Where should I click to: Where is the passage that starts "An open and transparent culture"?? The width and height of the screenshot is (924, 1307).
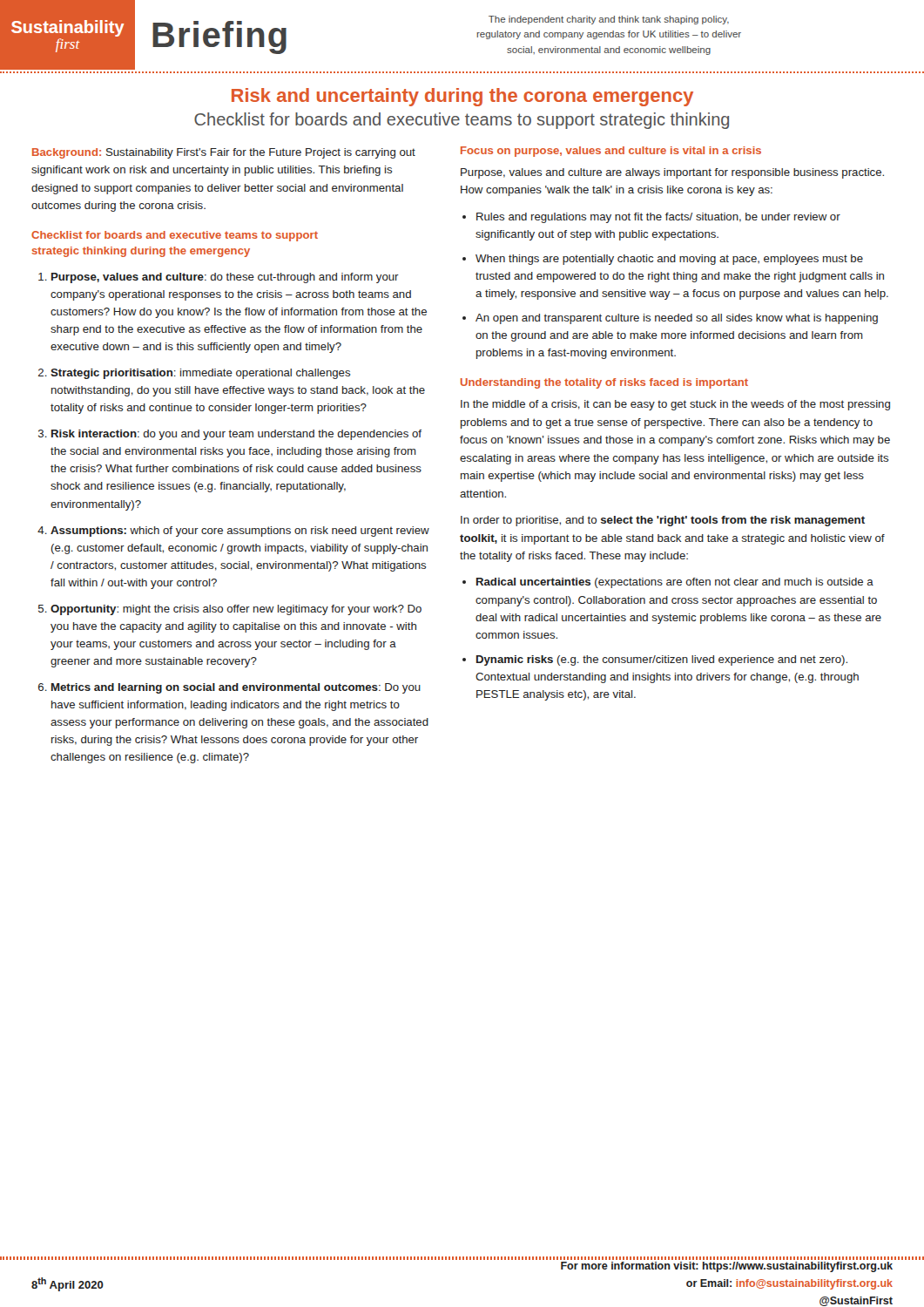(677, 335)
